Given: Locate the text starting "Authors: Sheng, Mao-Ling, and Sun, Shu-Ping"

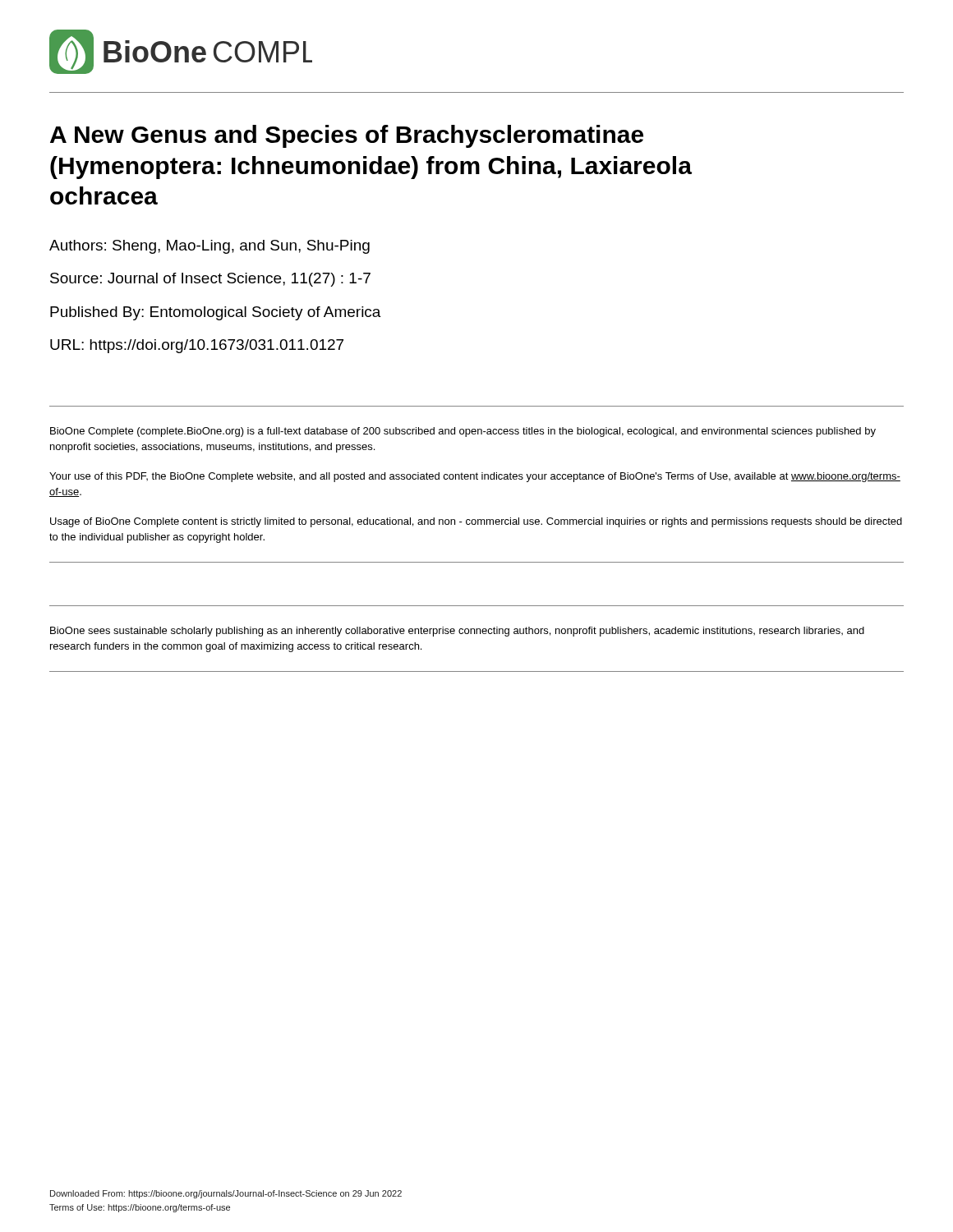Looking at the screenshot, I should 210,245.
